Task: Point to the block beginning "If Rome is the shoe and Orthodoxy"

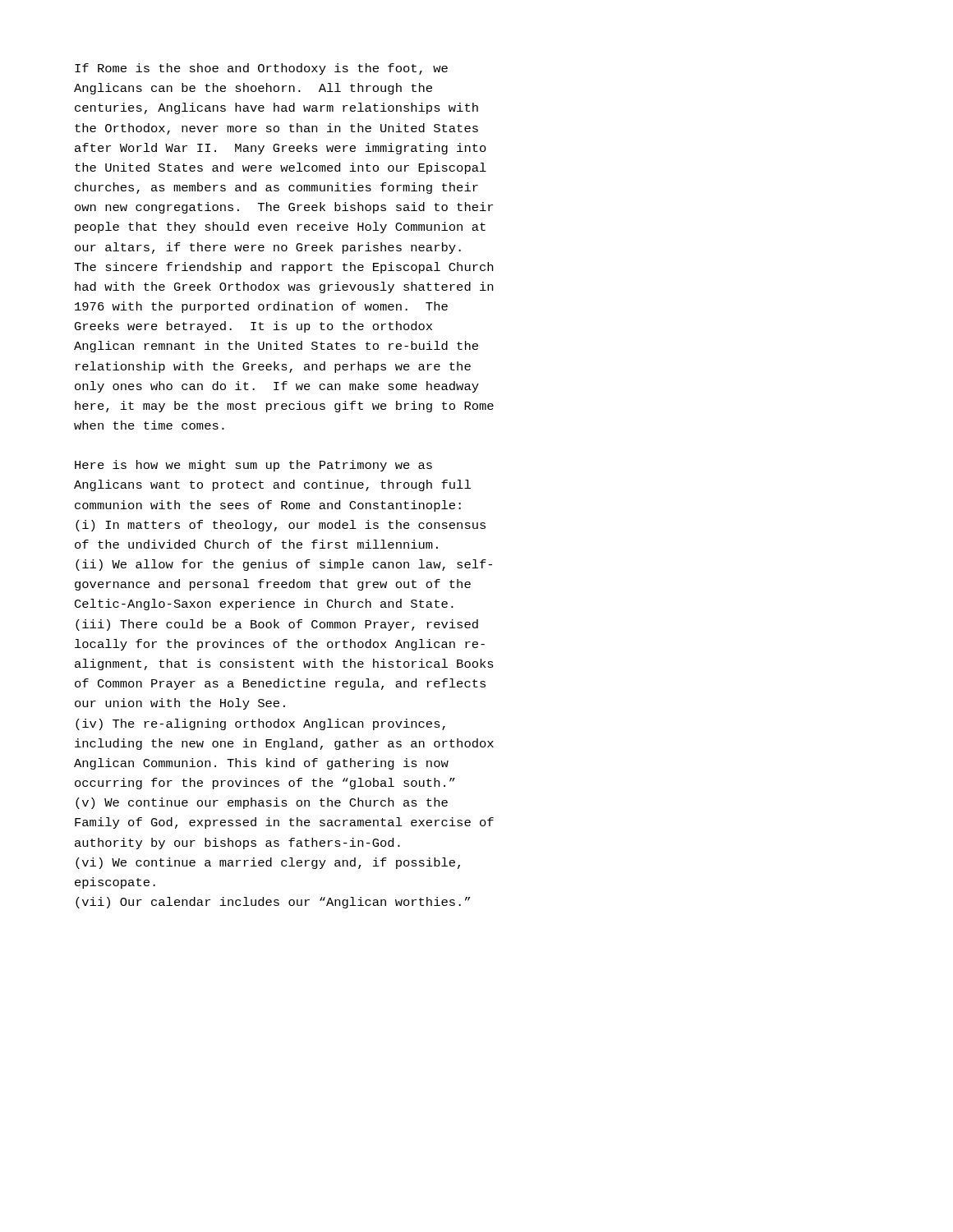Action: click(x=284, y=248)
